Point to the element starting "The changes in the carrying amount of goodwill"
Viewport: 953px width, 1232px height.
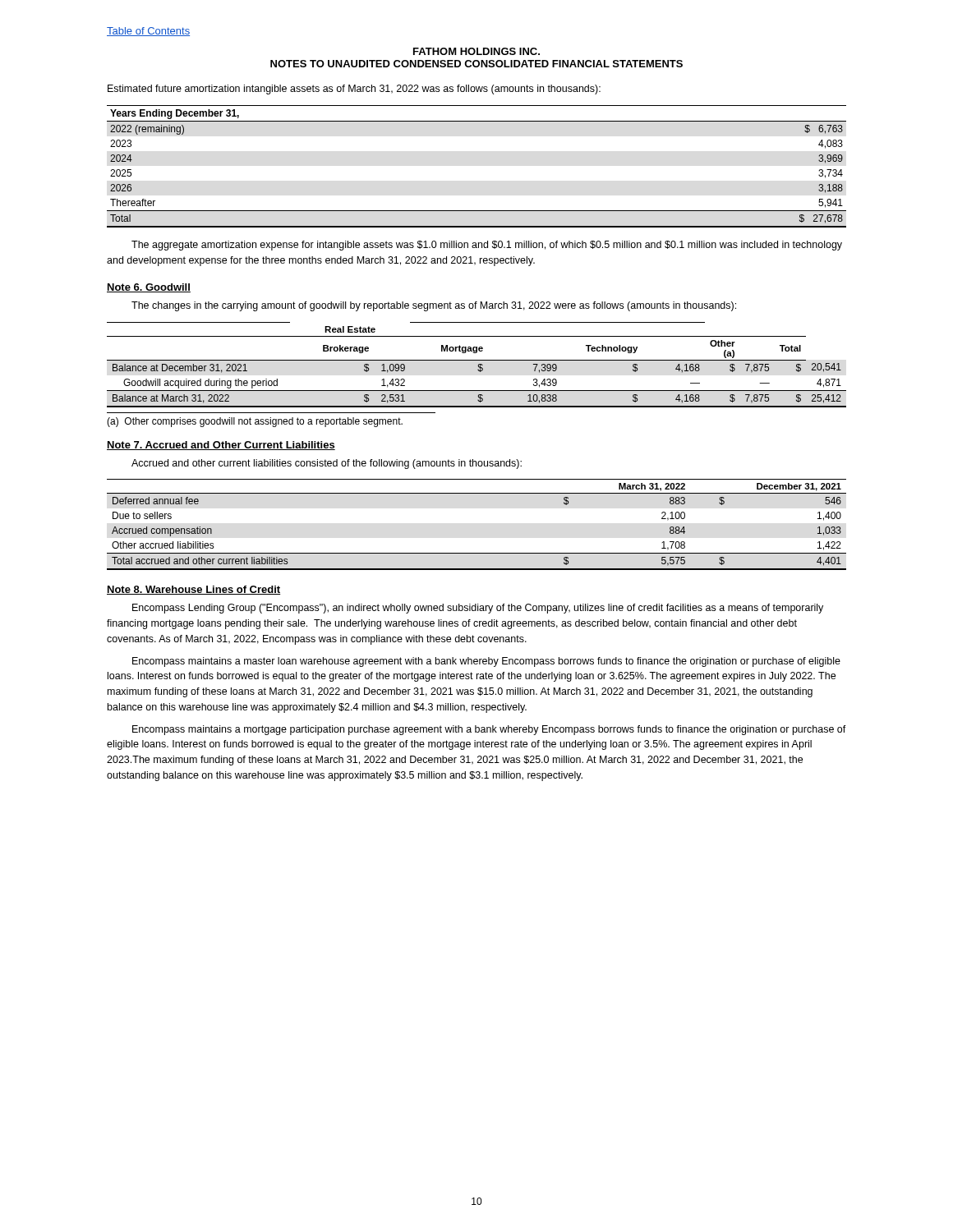pos(434,306)
